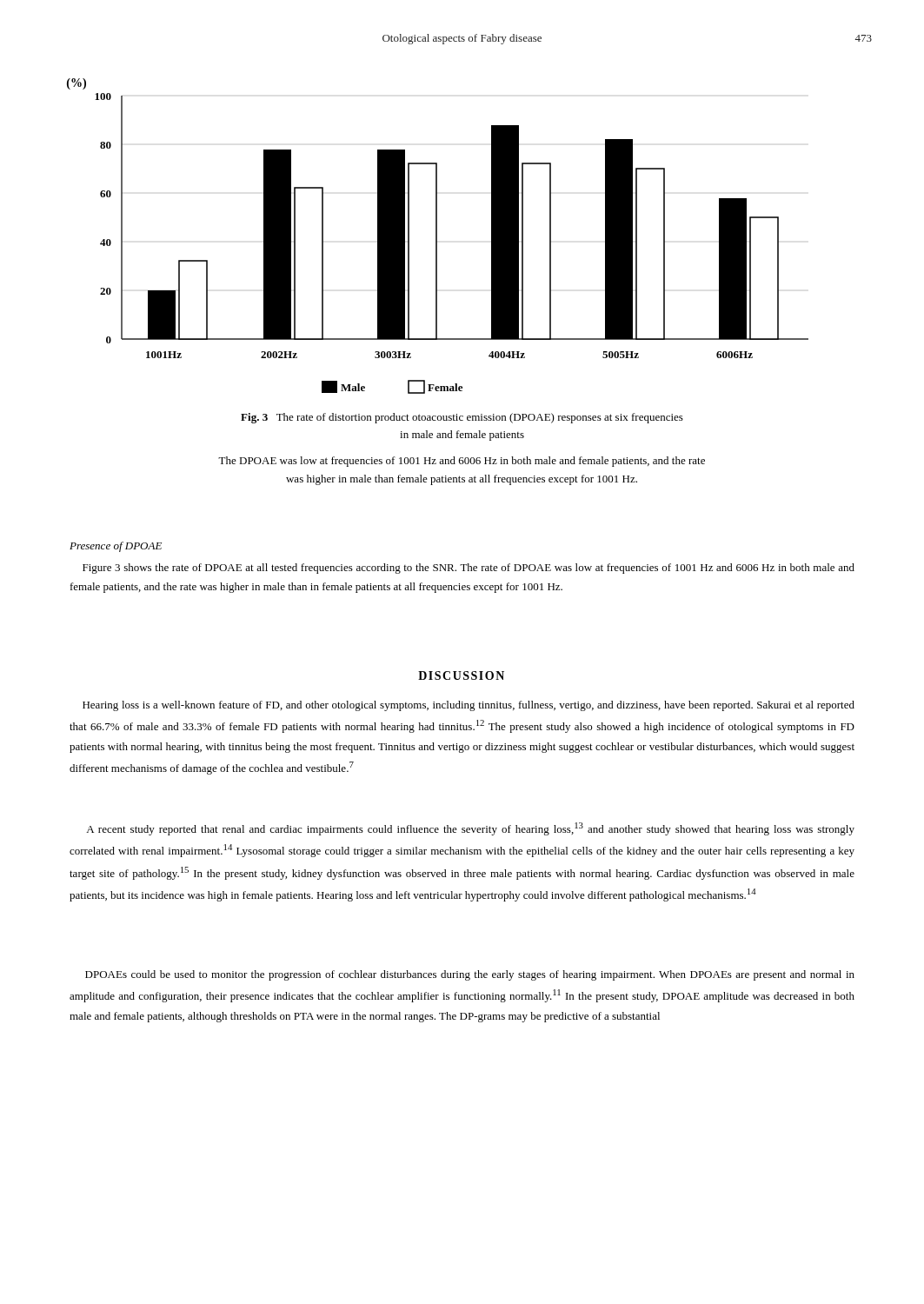Locate the text block with the text "Hearing loss is a well-known"

pyautogui.click(x=462, y=736)
